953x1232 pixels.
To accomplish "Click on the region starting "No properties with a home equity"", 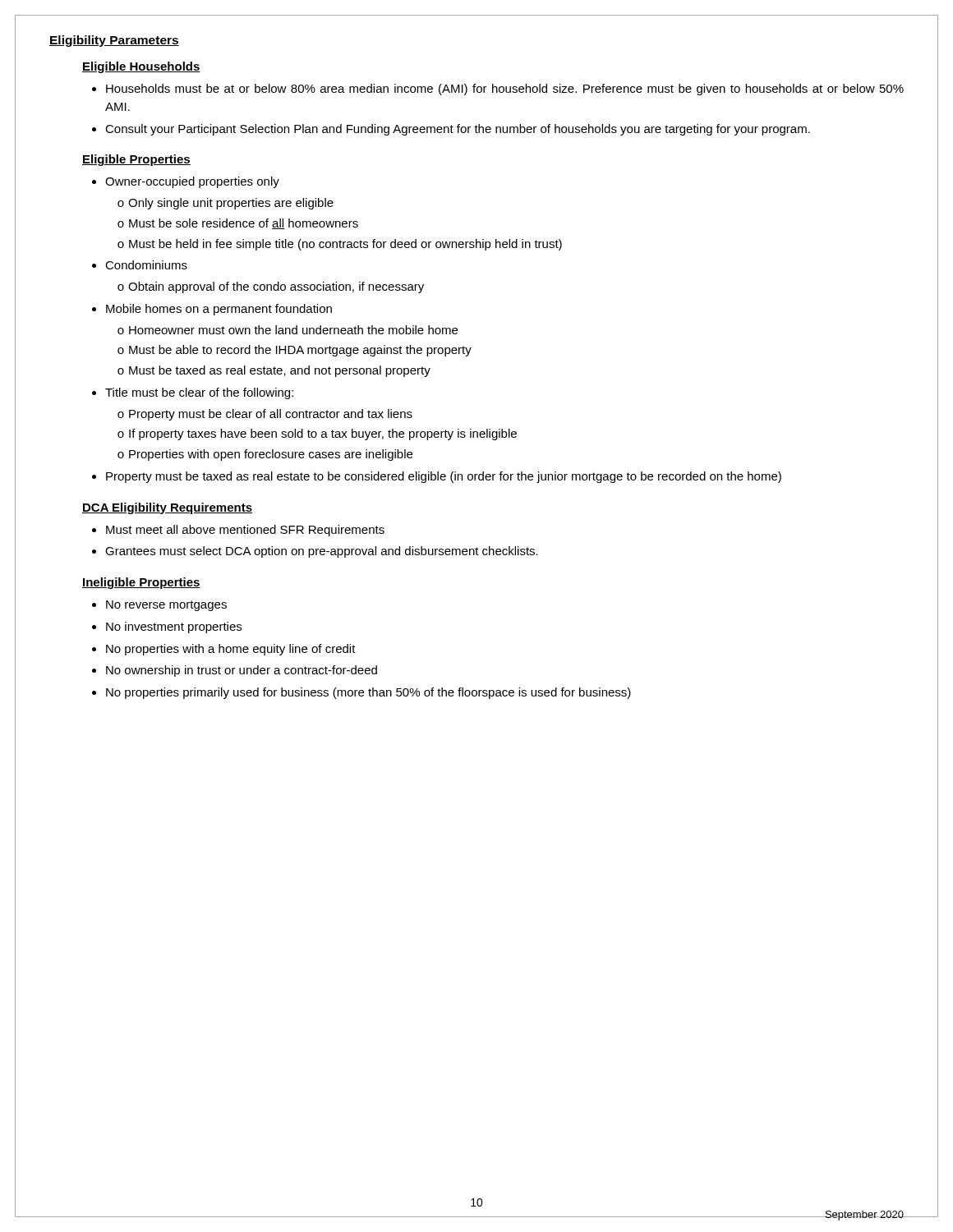I will 230,648.
